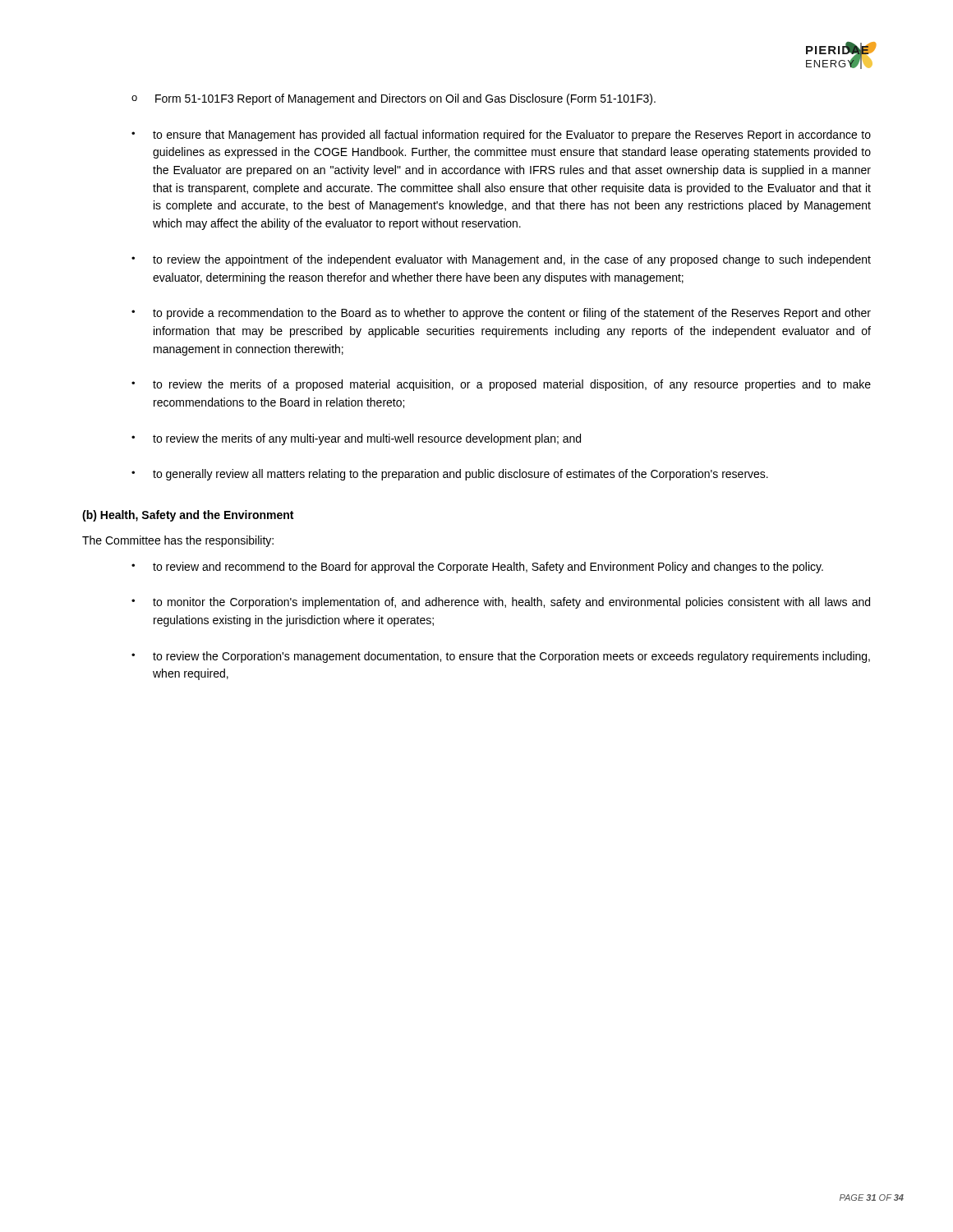Select the text block containing "The Committee has the"

tap(178, 540)
